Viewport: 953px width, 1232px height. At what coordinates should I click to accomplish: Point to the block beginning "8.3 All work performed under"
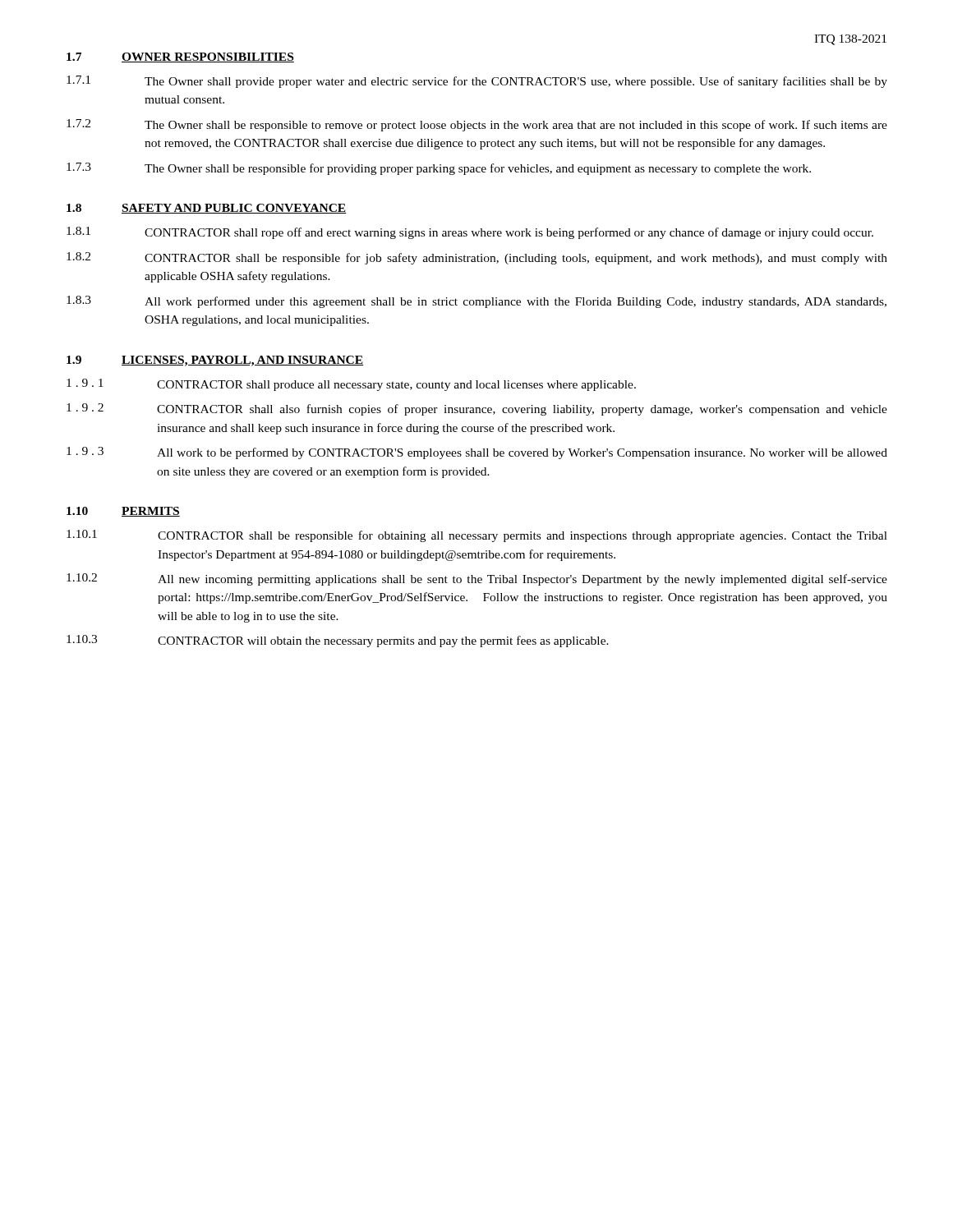click(476, 311)
